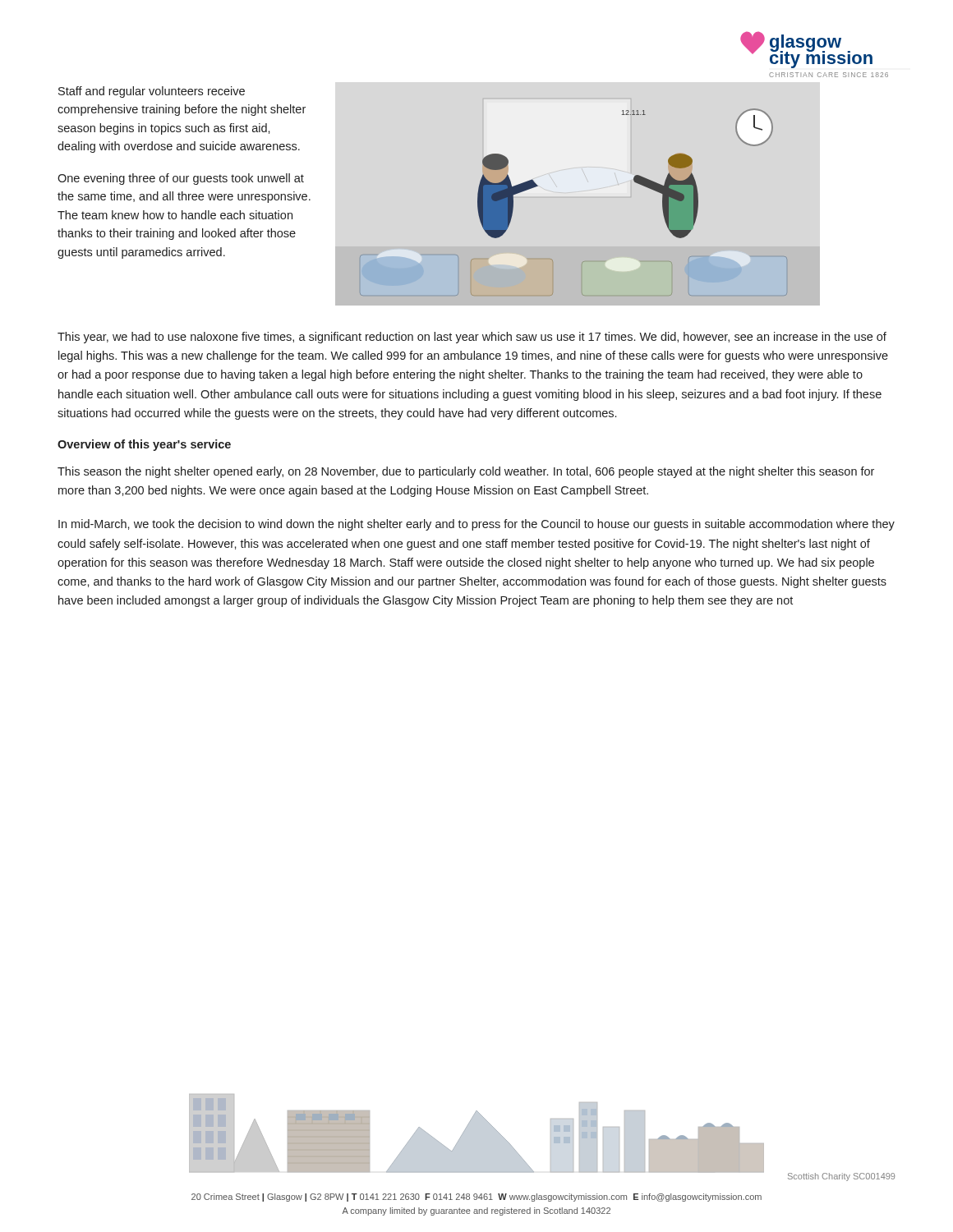This screenshot has width=953, height=1232.
Task: Locate the text "Overview of this year's service"
Action: [144, 444]
